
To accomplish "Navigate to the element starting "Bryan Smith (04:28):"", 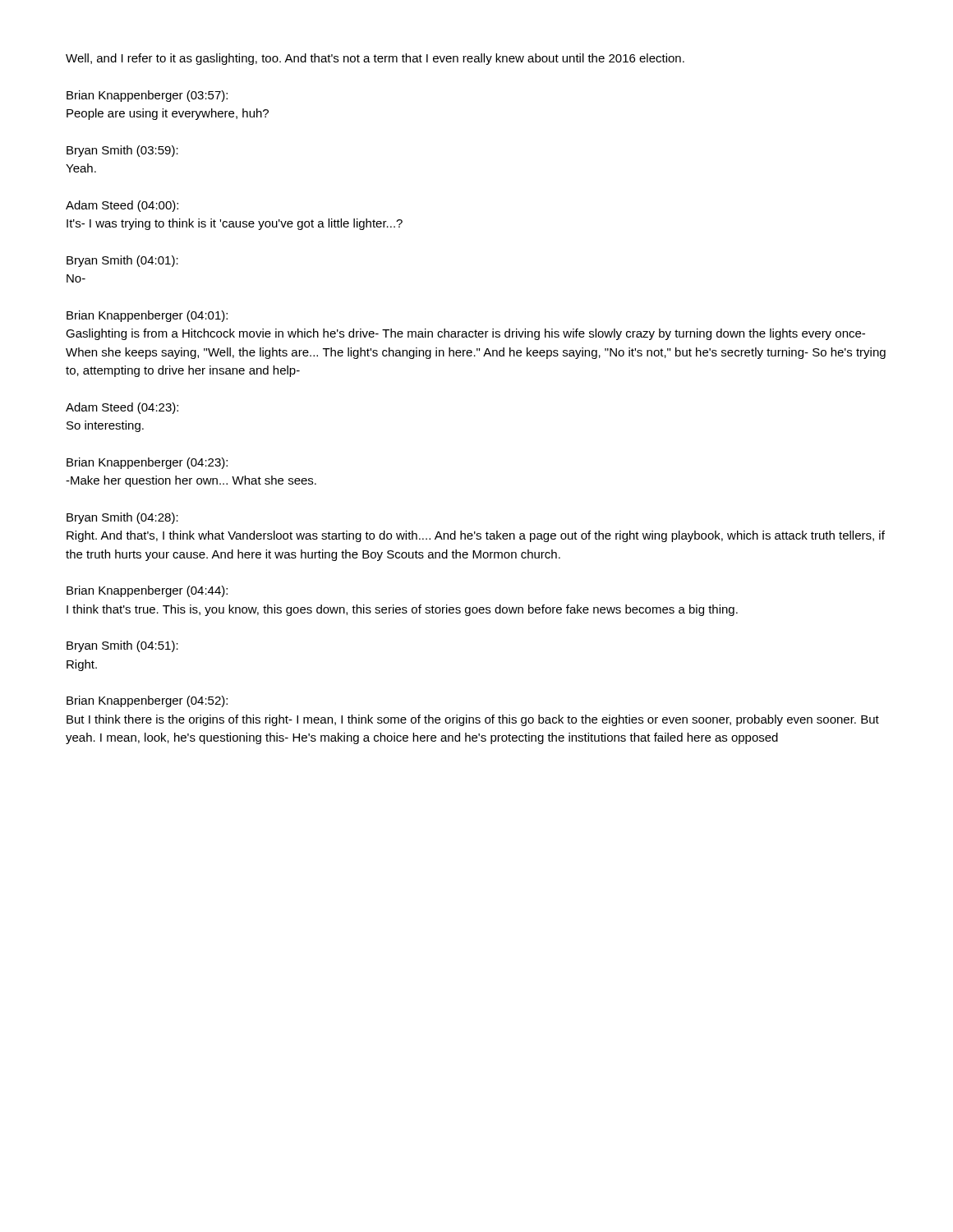I will pyautogui.click(x=475, y=535).
